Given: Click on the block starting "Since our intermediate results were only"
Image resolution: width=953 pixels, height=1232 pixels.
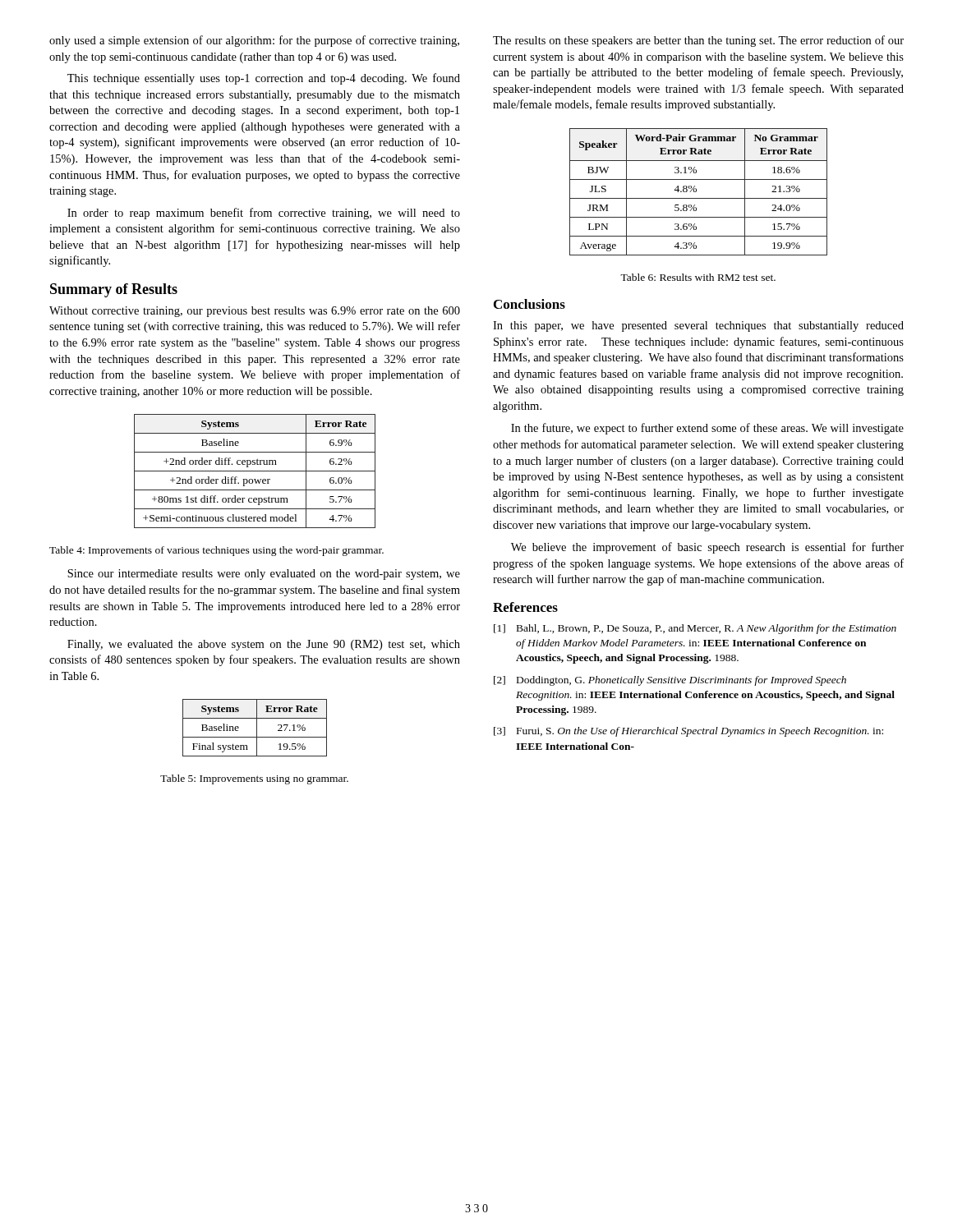Looking at the screenshot, I should coord(255,598).
